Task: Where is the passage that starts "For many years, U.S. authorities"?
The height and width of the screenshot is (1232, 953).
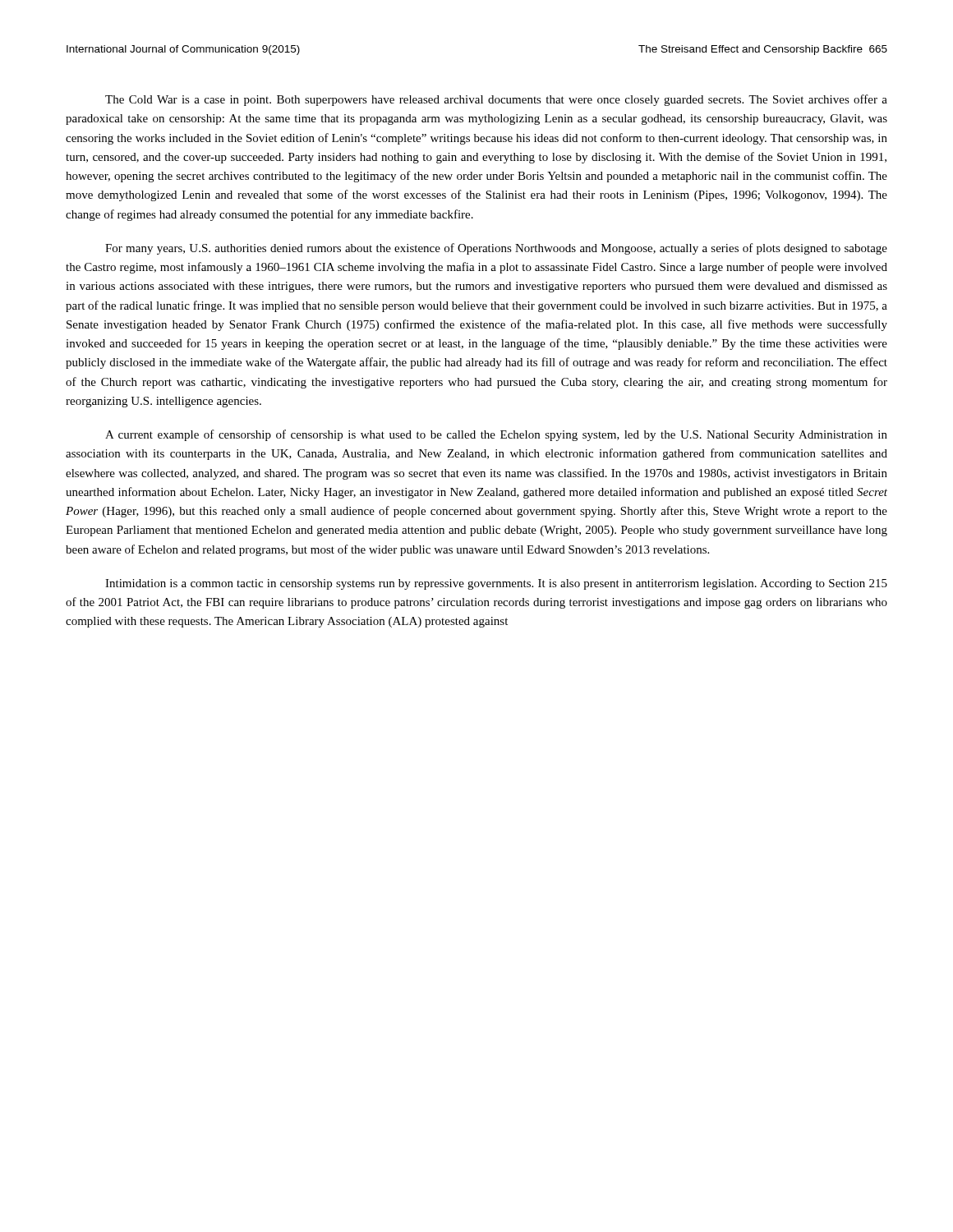Action: (x=476, y=324)
